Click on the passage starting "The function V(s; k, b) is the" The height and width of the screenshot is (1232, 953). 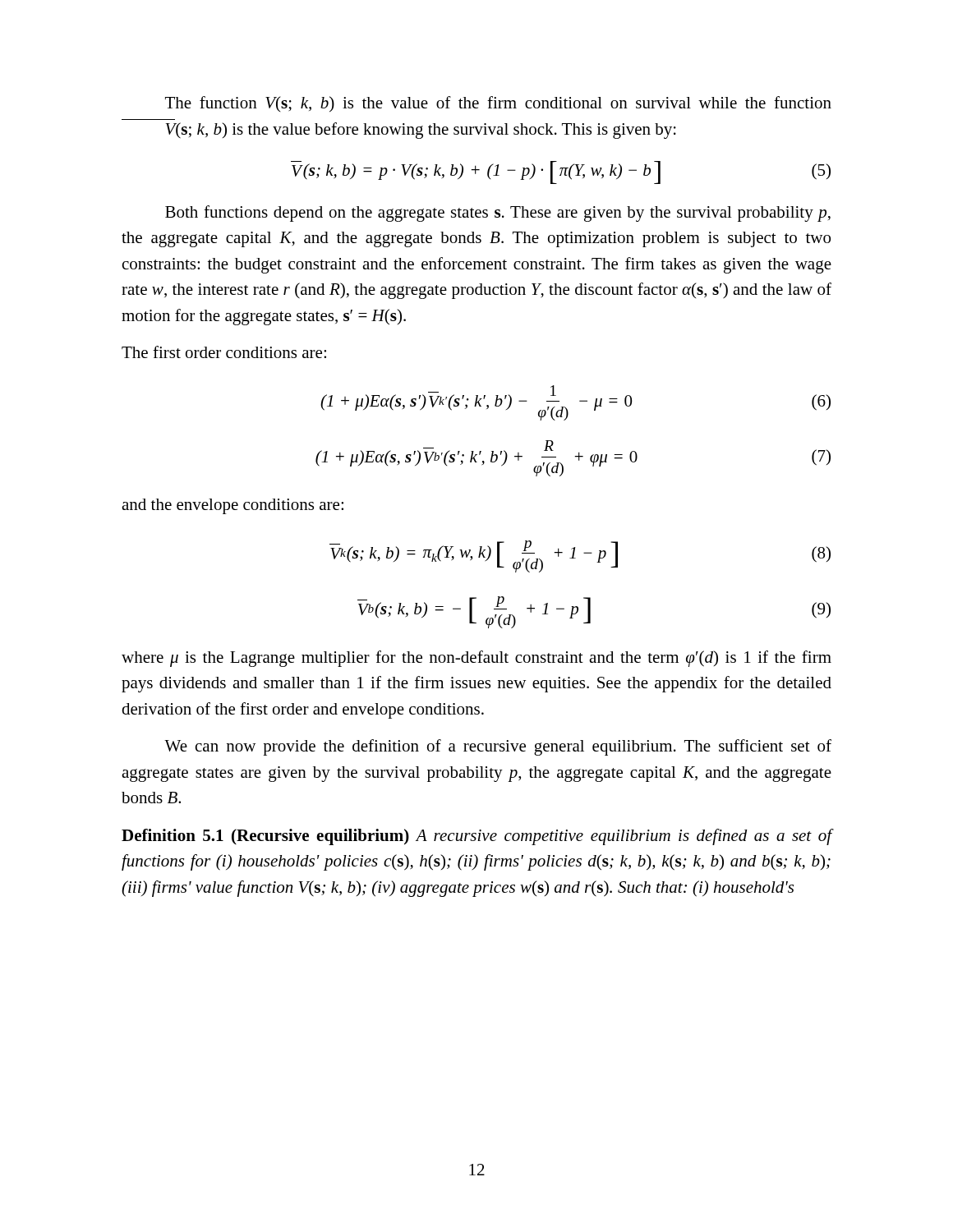(476, 116)
